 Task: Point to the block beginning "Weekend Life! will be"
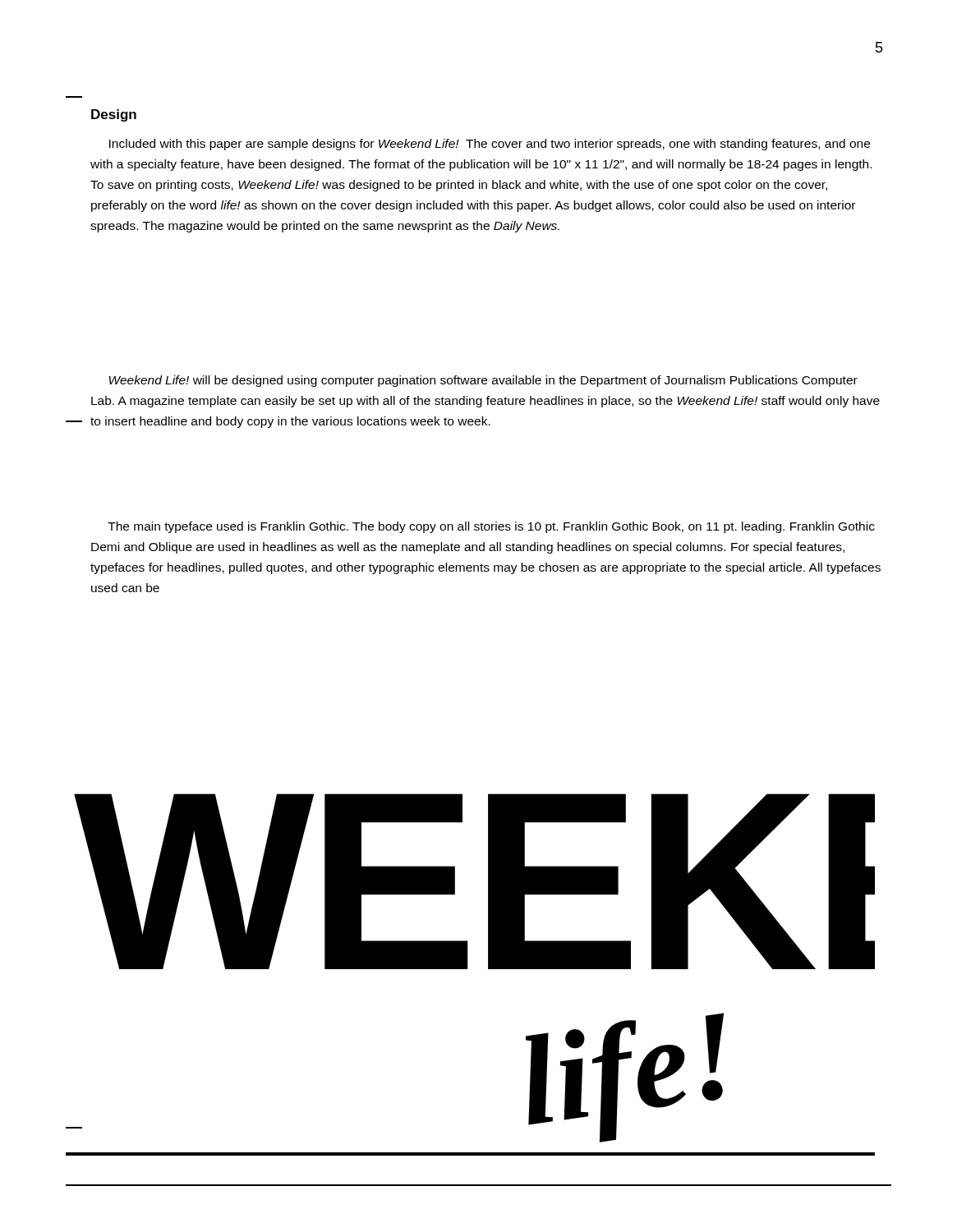[x=485, y=401]
